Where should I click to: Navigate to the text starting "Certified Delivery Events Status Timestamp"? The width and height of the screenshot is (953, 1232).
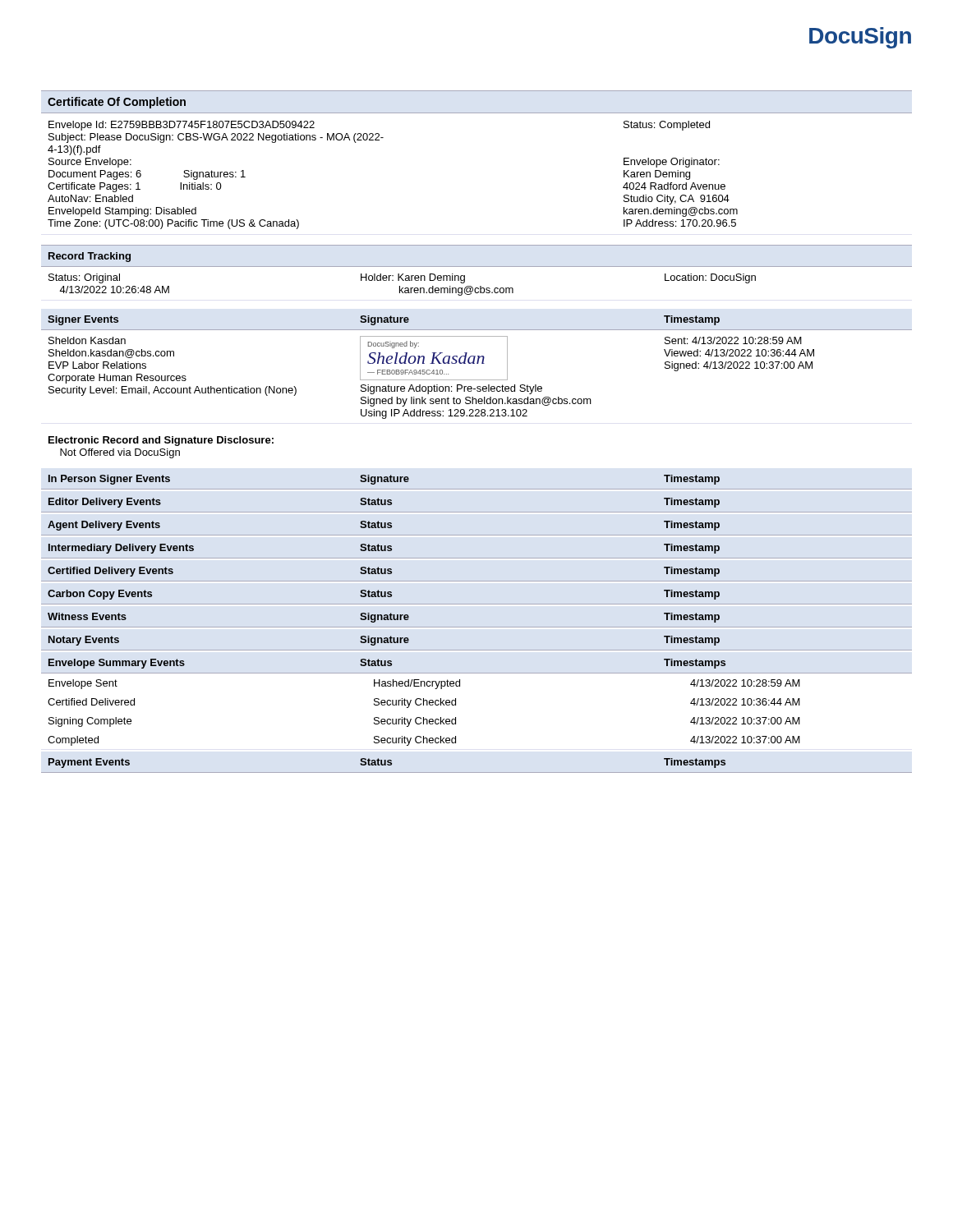[476, 571]
